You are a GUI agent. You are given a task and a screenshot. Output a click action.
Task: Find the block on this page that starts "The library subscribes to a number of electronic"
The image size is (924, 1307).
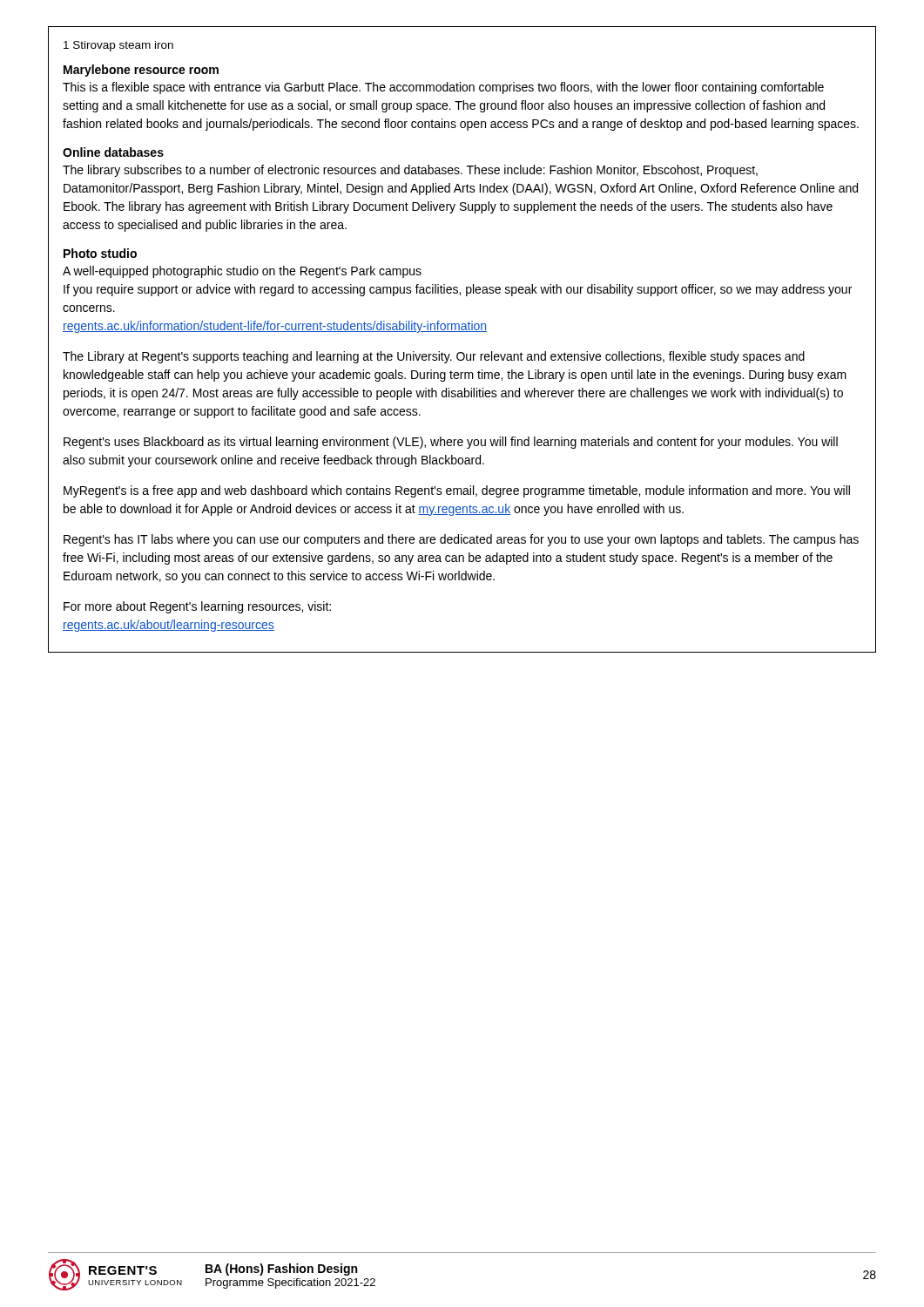461,197
